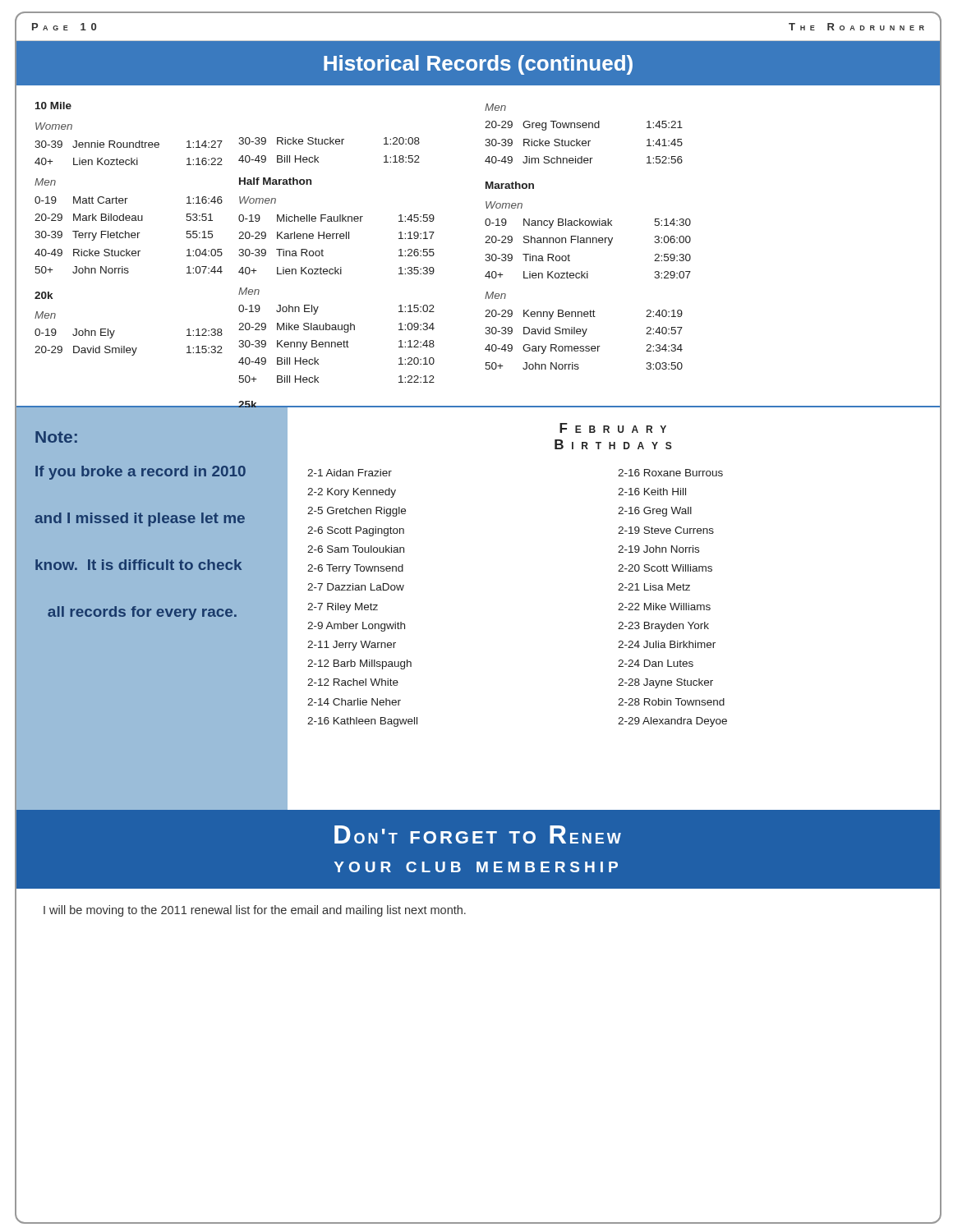This screenshot has height=1232, width=953.
Task: Locate the block starting "2-29 Alexandra Deyoe"
Action: (x=673, y=721)
